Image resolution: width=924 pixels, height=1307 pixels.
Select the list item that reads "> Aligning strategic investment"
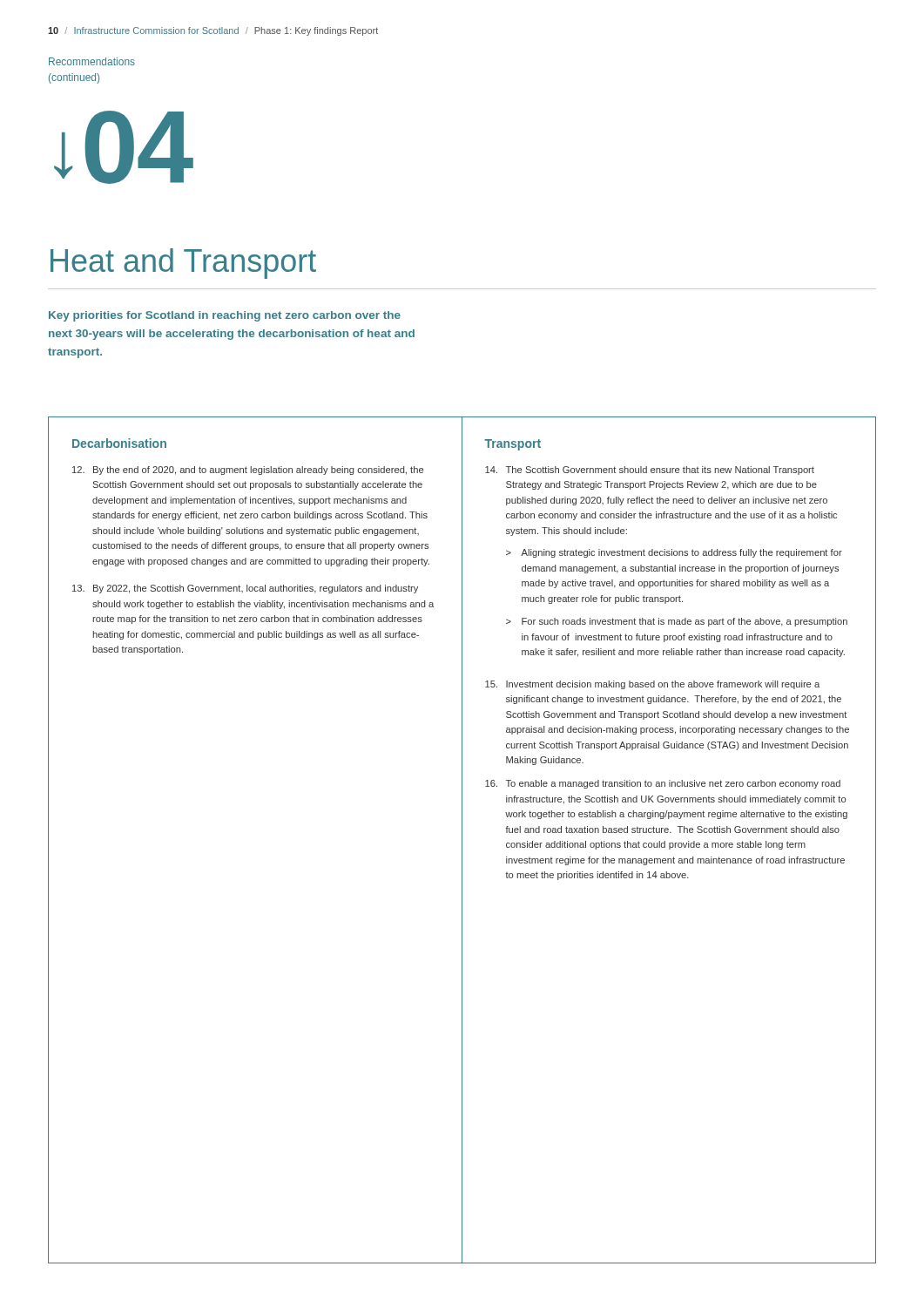pos(679,576)
